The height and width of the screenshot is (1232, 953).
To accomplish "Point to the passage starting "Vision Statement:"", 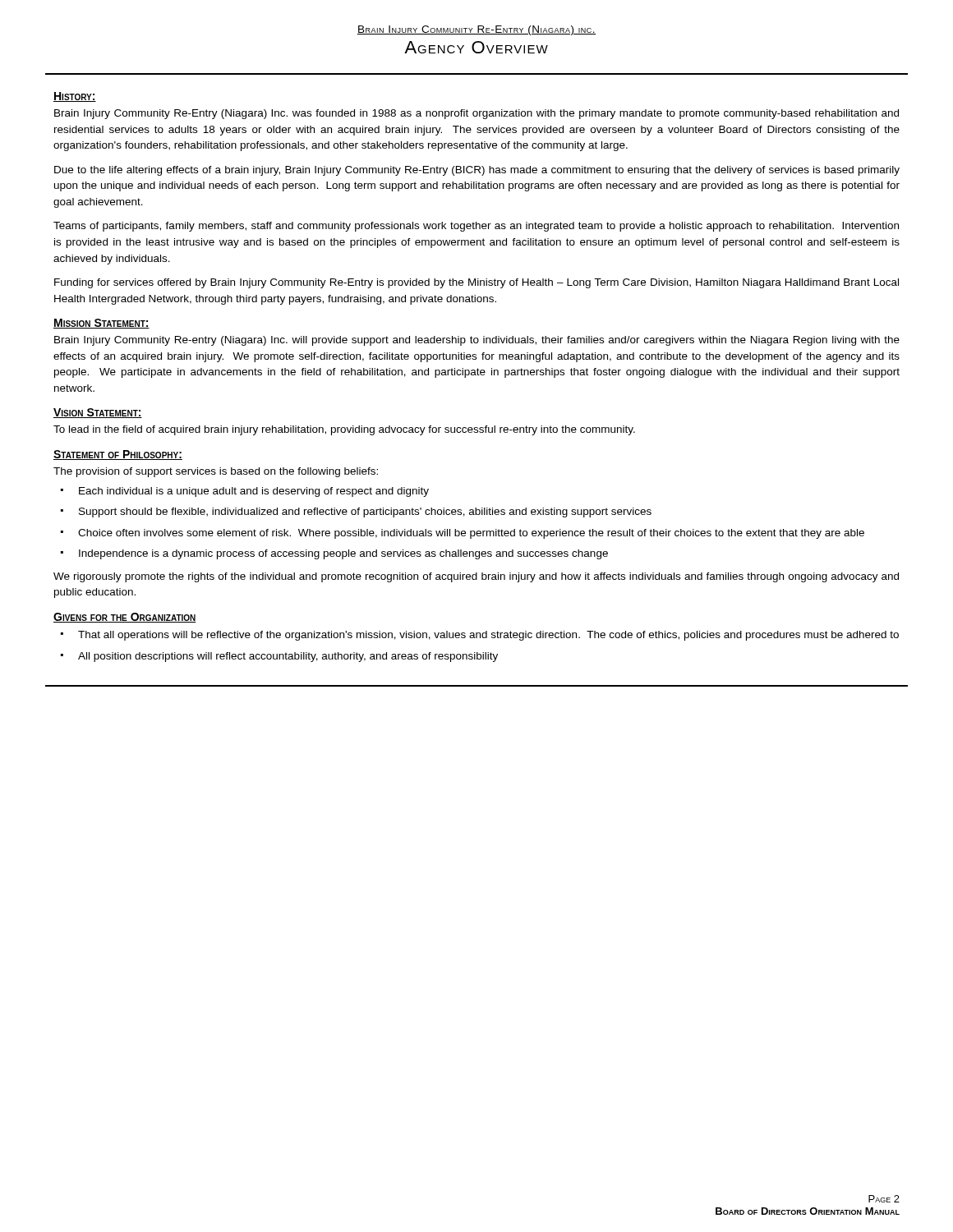I will click(97, 413).
